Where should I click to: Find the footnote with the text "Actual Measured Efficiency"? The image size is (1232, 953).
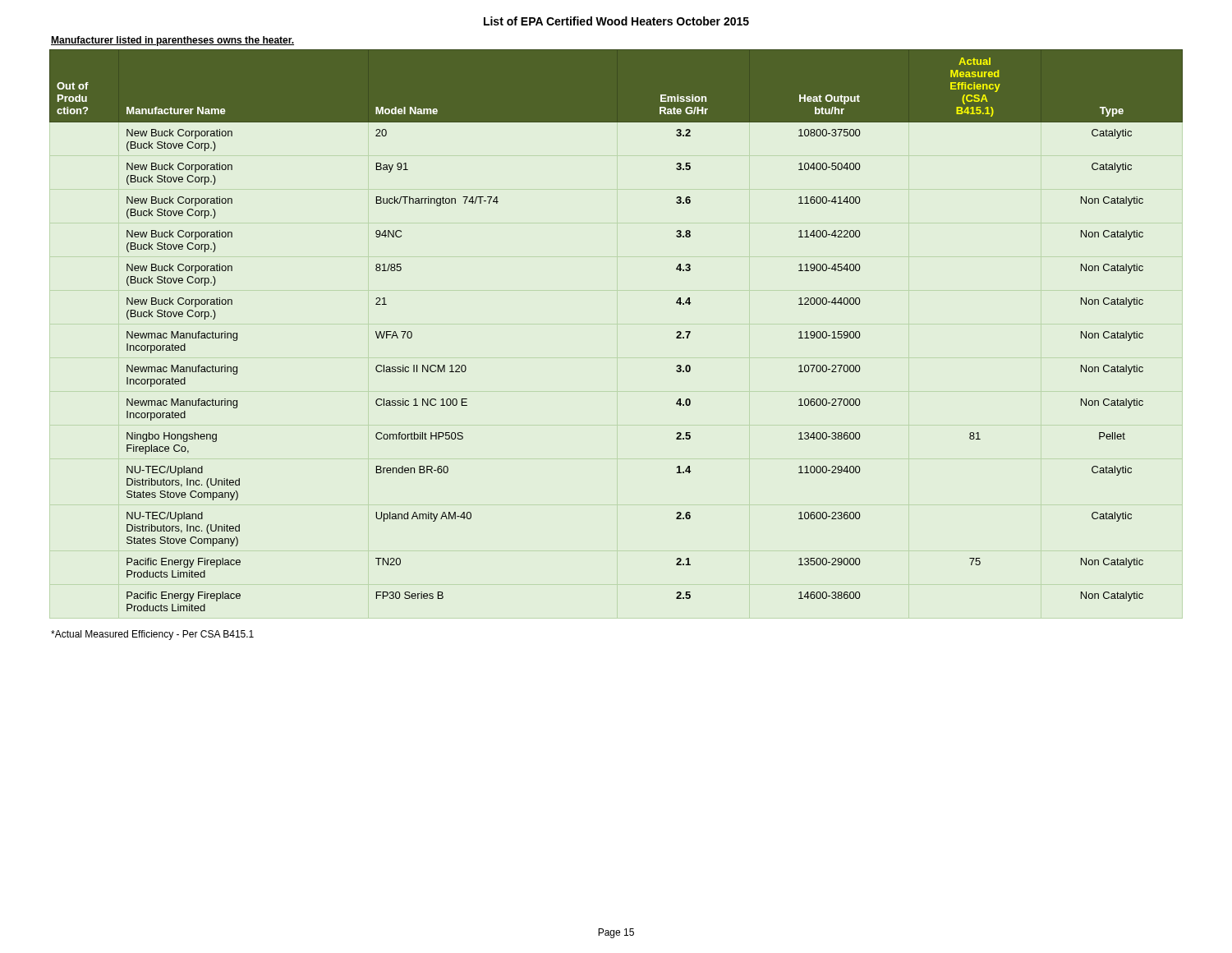pyautogui.click(x=152, y=634)
